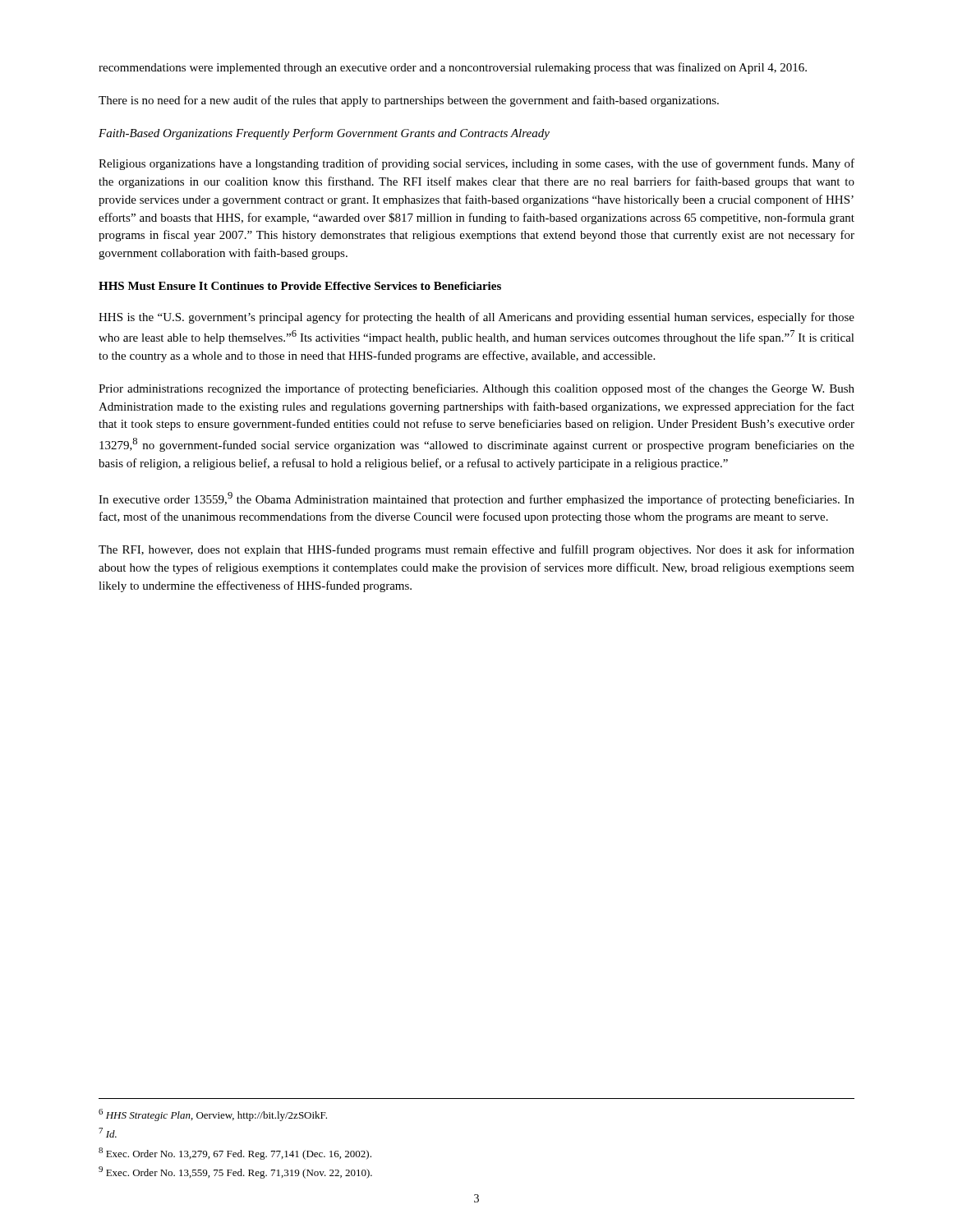Where is the passage that starts "In executive order"?
Image resolution: width=953 pixels, height=1232 pixels.
[476, 506]
